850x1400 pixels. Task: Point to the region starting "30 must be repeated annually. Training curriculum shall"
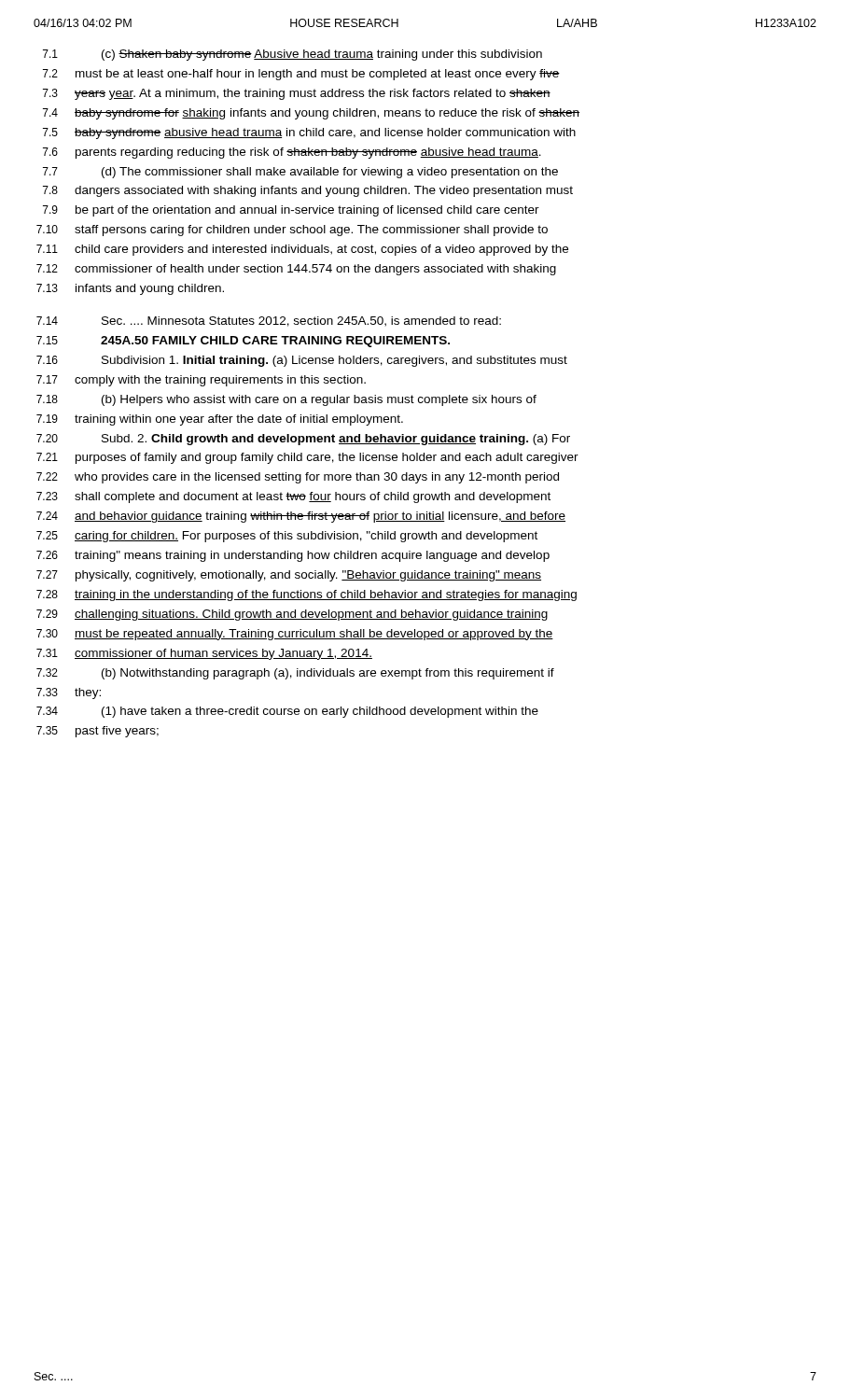click(x=425, y=634)
